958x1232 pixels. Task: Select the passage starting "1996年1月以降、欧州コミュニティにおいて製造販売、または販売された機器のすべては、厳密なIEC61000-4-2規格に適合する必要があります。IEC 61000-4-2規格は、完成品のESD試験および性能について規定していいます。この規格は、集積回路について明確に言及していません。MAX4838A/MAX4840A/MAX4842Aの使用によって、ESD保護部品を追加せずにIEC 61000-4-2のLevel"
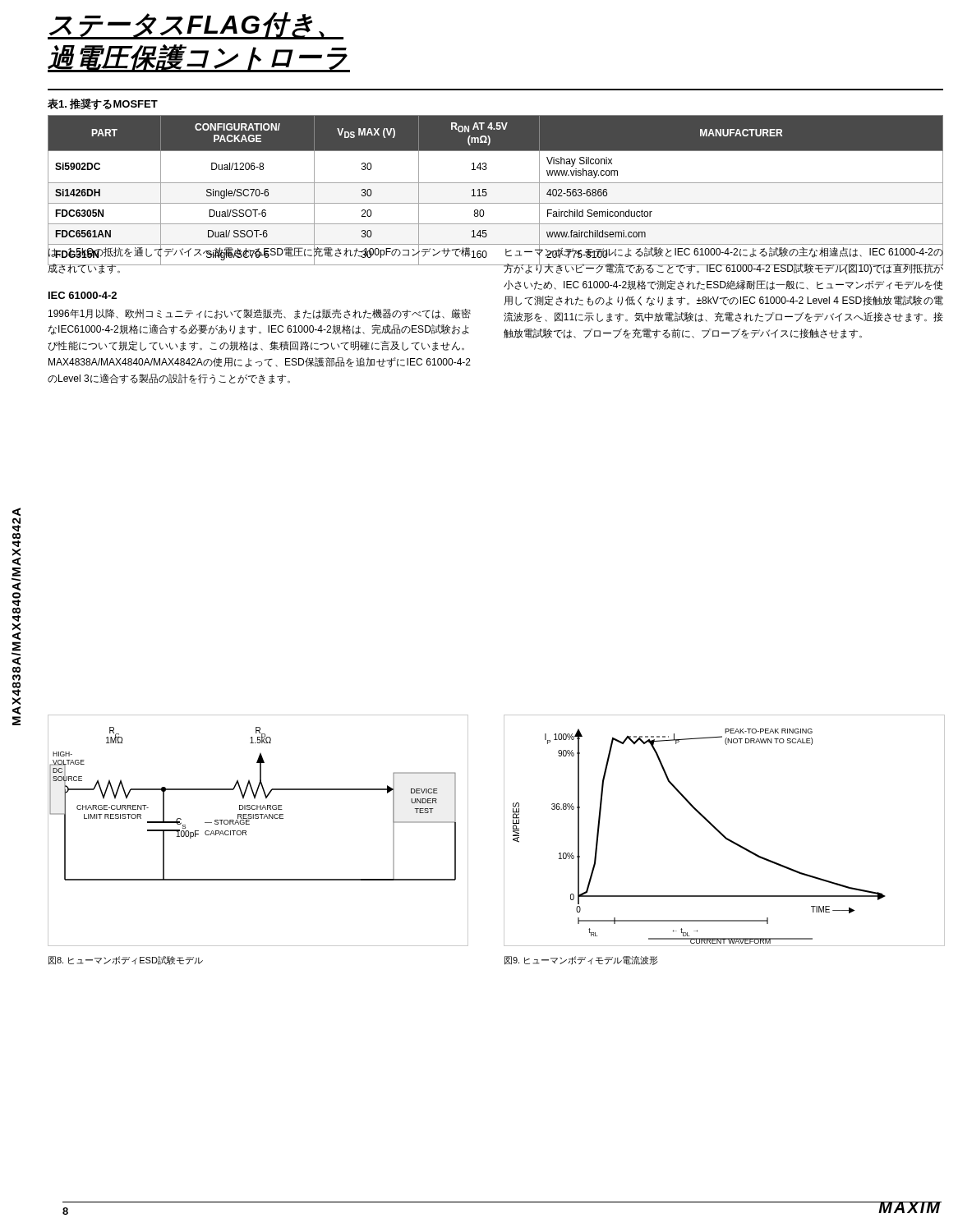(259, 346)
